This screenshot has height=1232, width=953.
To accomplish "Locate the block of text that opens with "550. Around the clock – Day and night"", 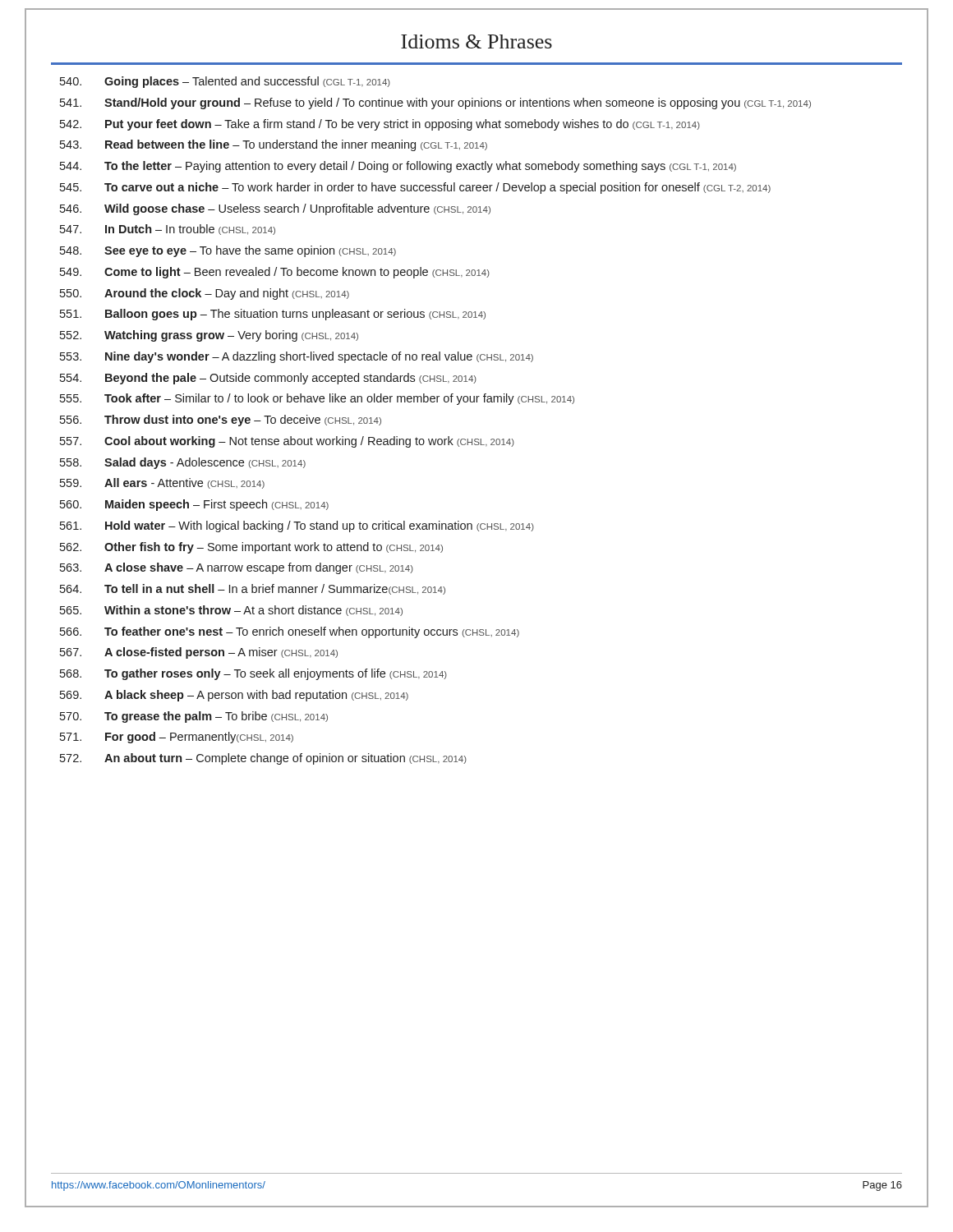I will (205, 294).
